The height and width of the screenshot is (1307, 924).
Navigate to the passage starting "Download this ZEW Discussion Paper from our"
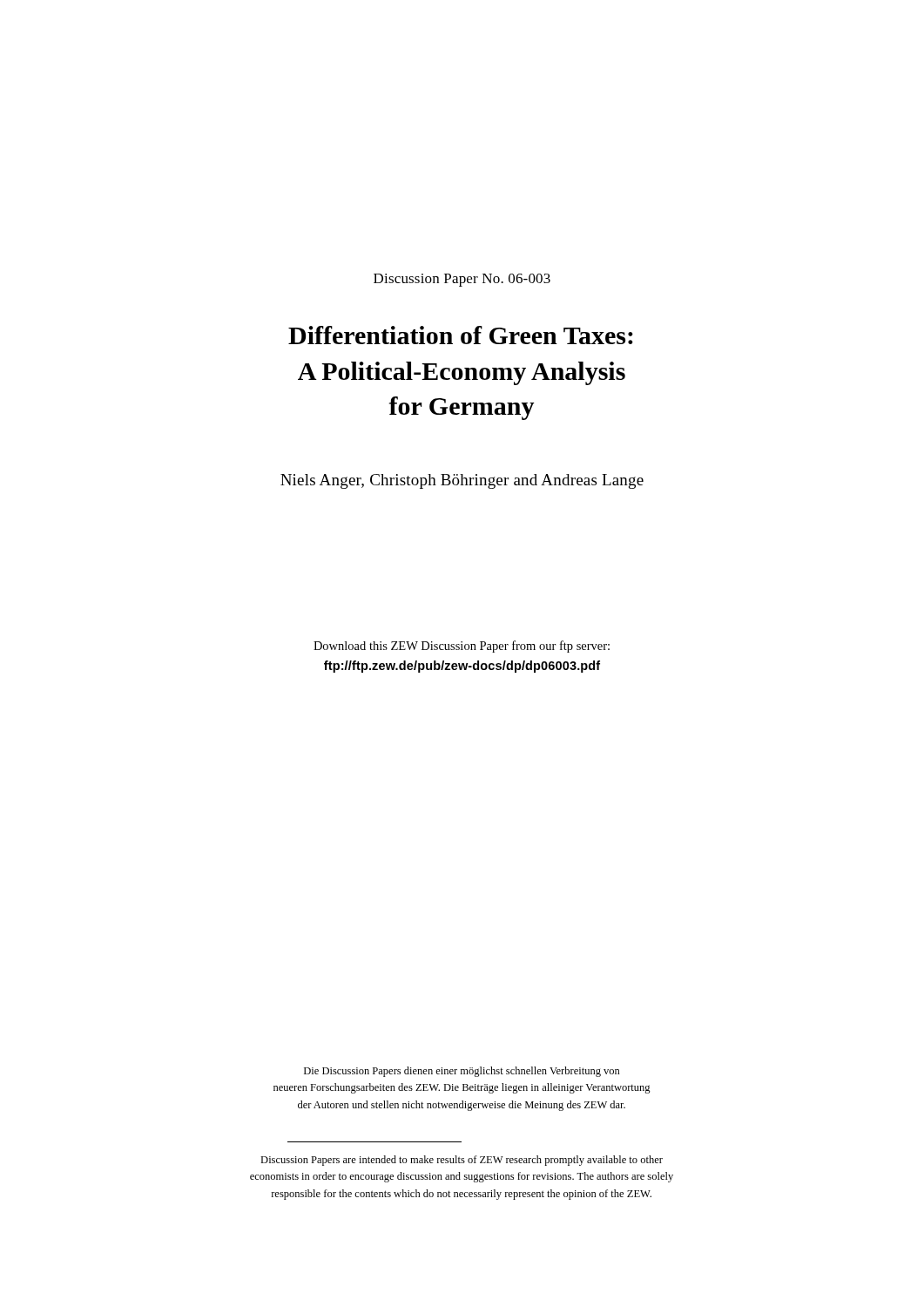462,656
